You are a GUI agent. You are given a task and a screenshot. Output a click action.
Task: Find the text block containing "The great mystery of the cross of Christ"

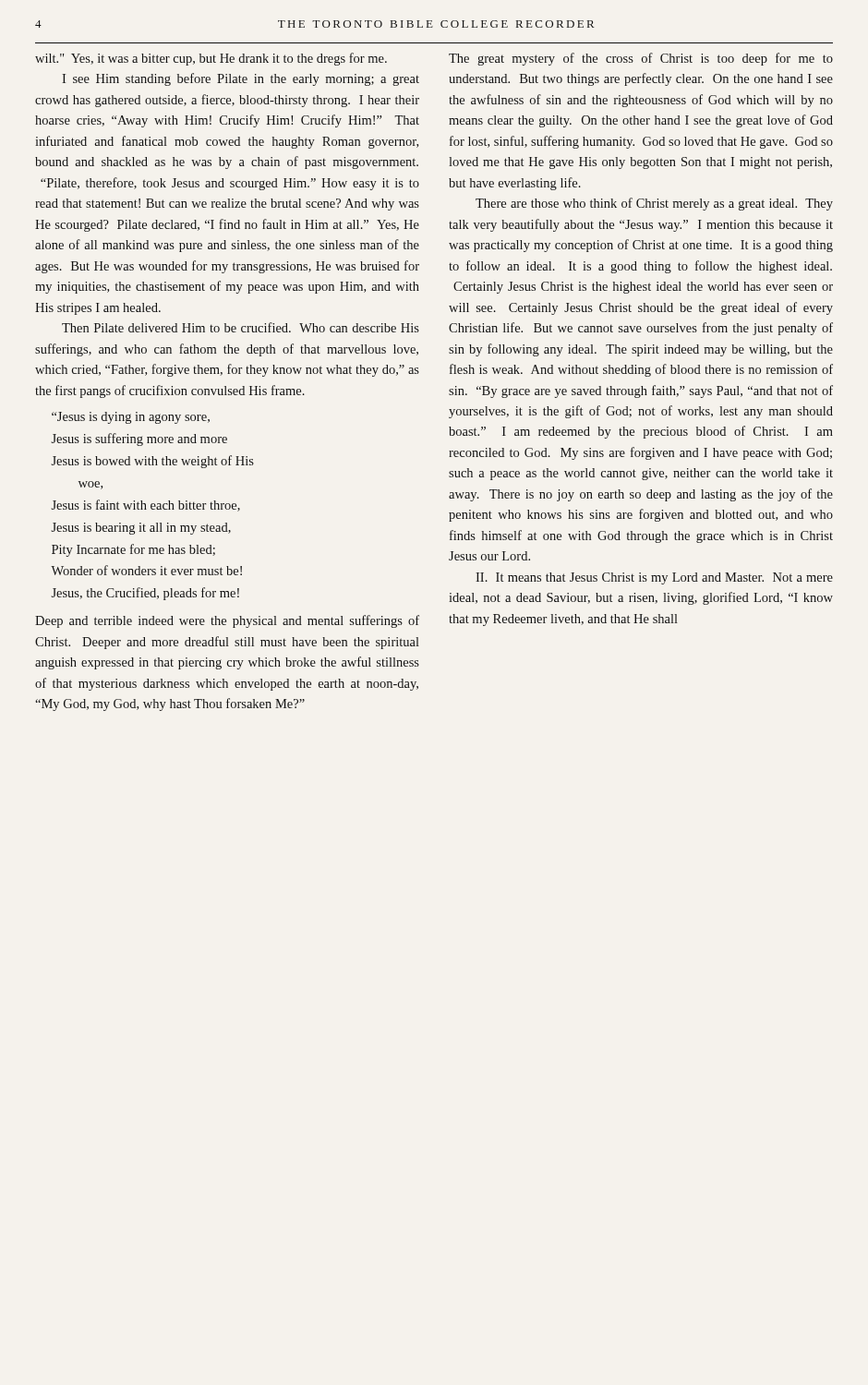(x=641, y=338)
